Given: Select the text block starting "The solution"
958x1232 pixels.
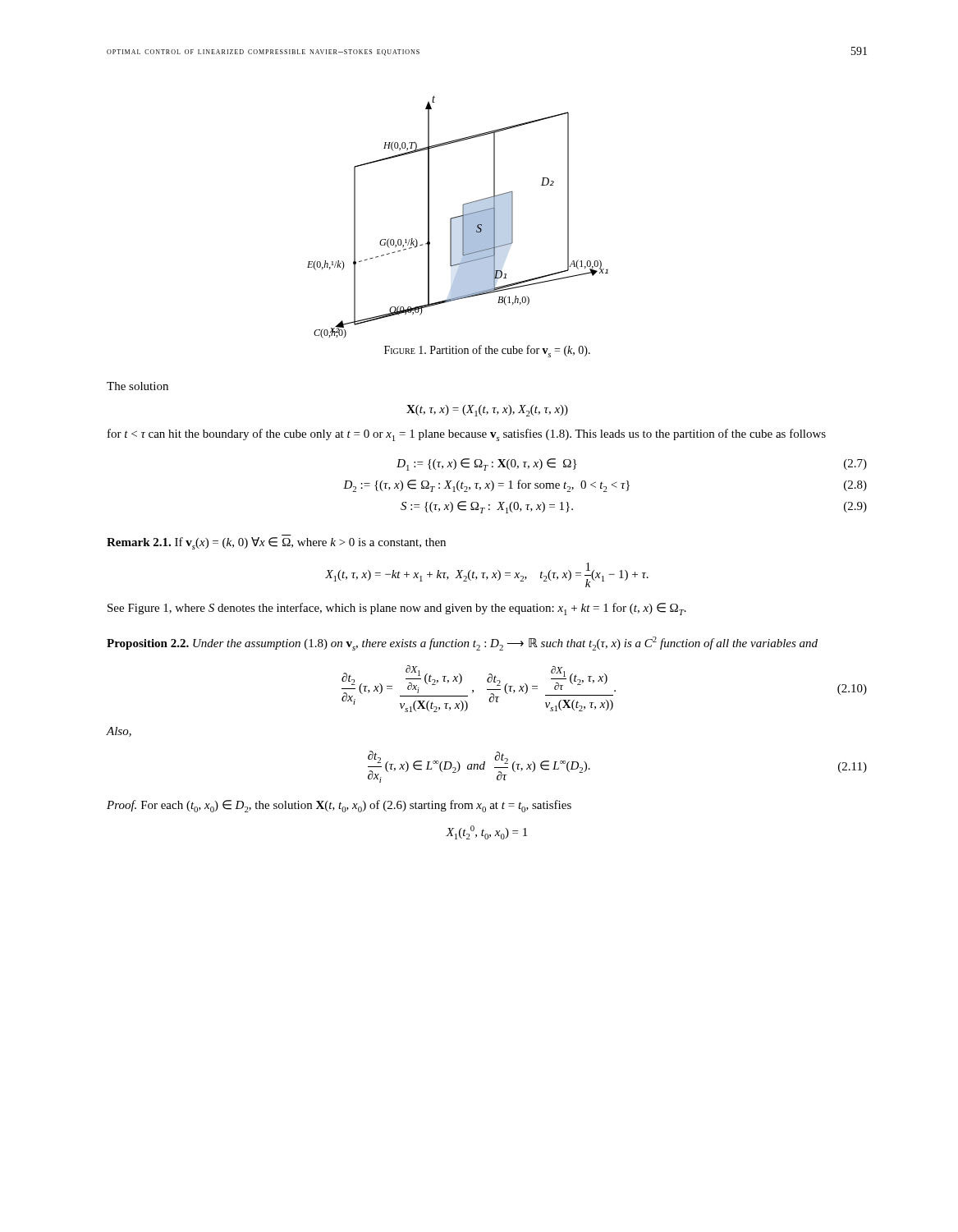Looking at the screenshot, I should coord(138,386).
